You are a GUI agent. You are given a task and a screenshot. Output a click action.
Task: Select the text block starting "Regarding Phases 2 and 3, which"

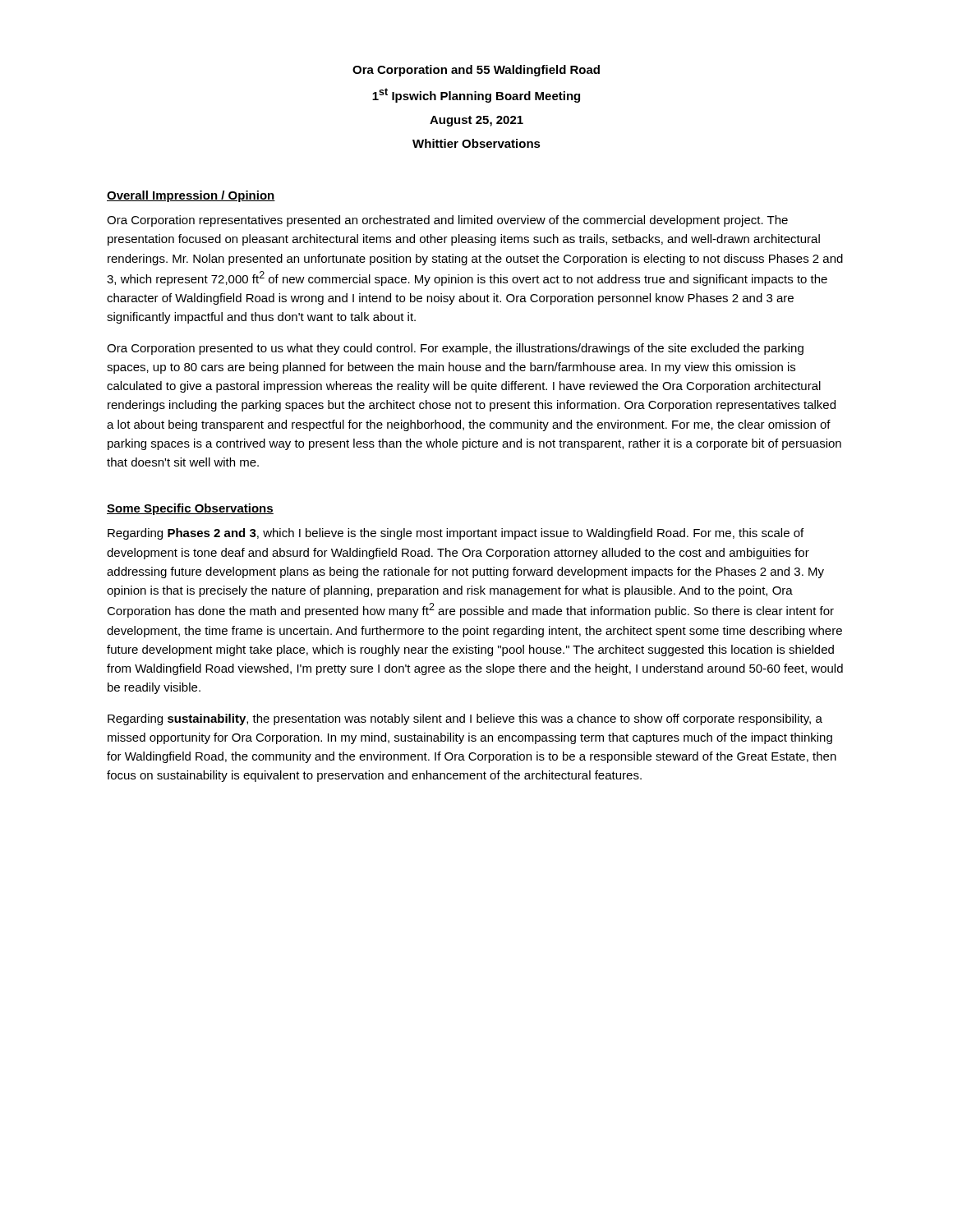click(475, 610)
